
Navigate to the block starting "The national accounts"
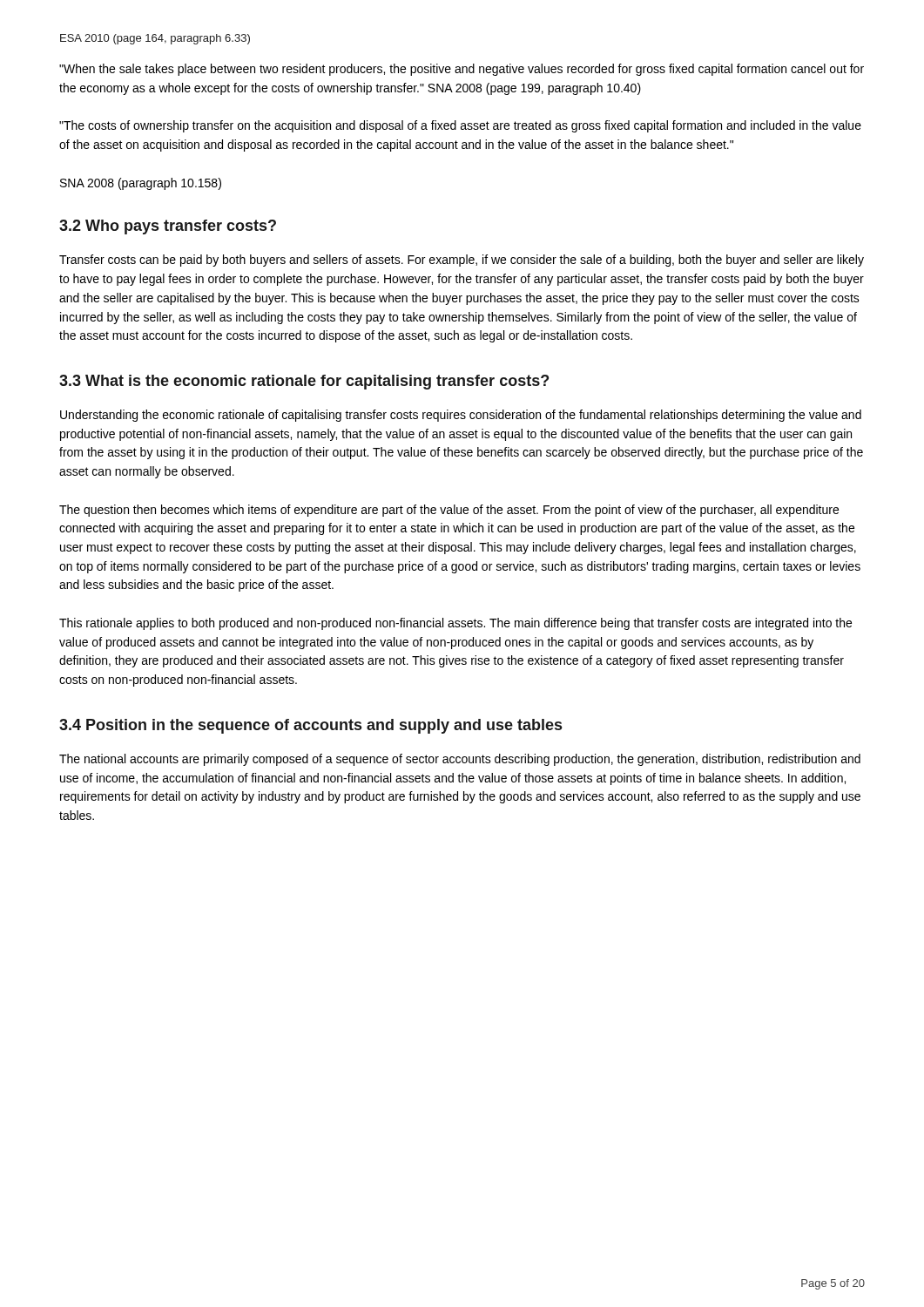[x=460, y=787]
